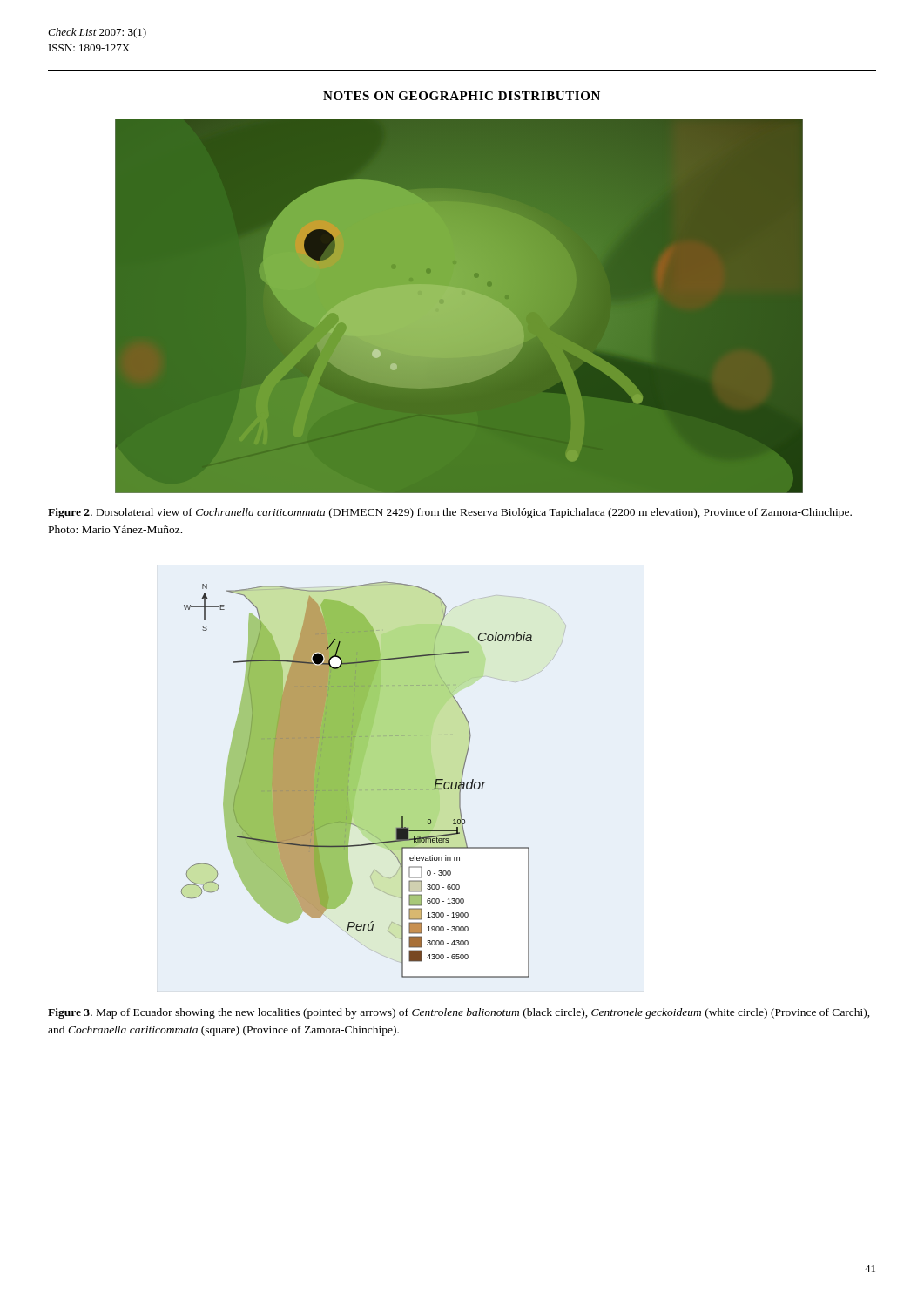Viewport: 924px width, 1307px height.
Task: Locate the caption that opens with "Figure 2. Dorsolateral view of Cochranella cariticommata"
Action: tap(450, 521)
